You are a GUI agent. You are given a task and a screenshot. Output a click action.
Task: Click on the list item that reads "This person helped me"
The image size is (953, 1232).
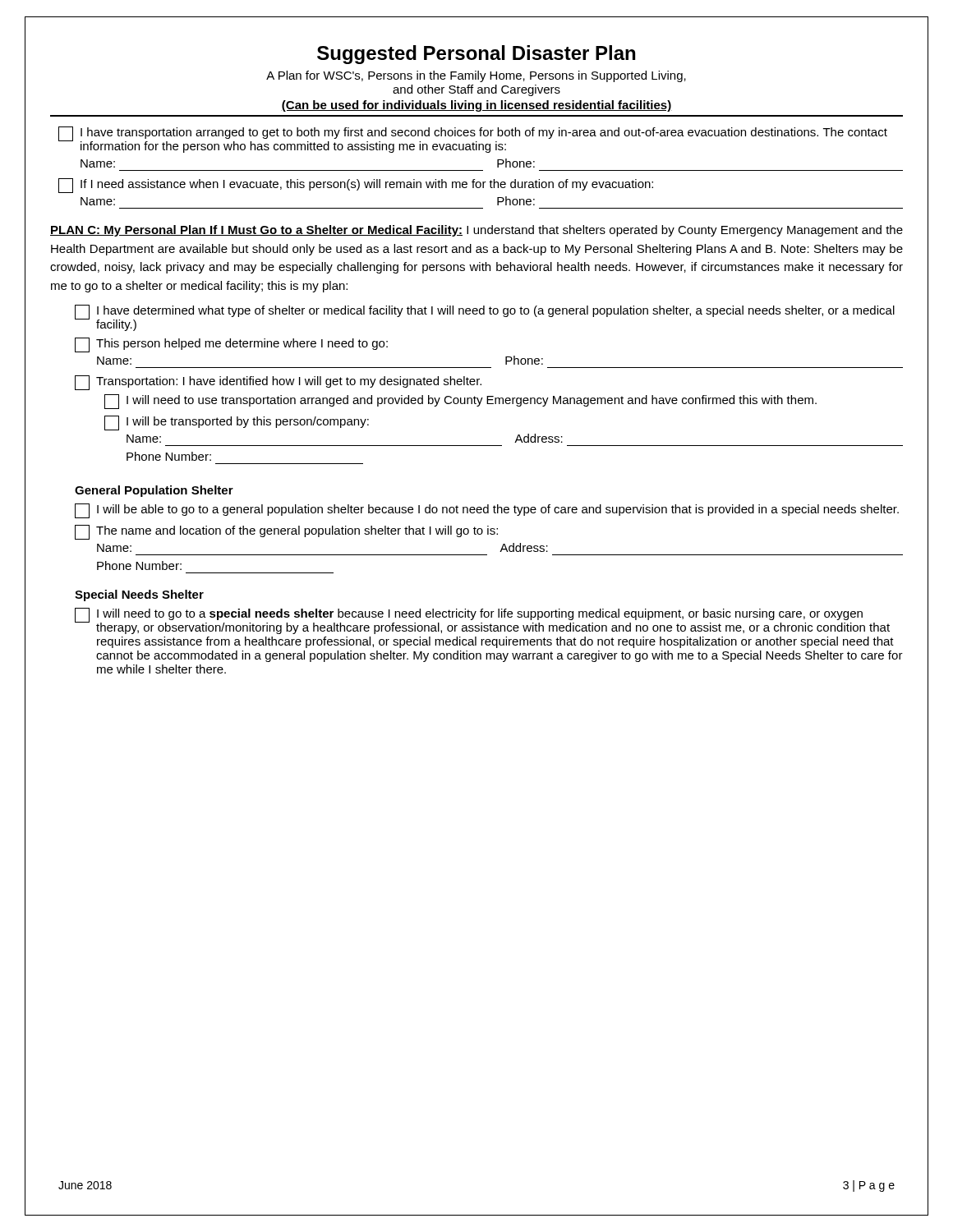pyautogui.click(x=231, y=345)
